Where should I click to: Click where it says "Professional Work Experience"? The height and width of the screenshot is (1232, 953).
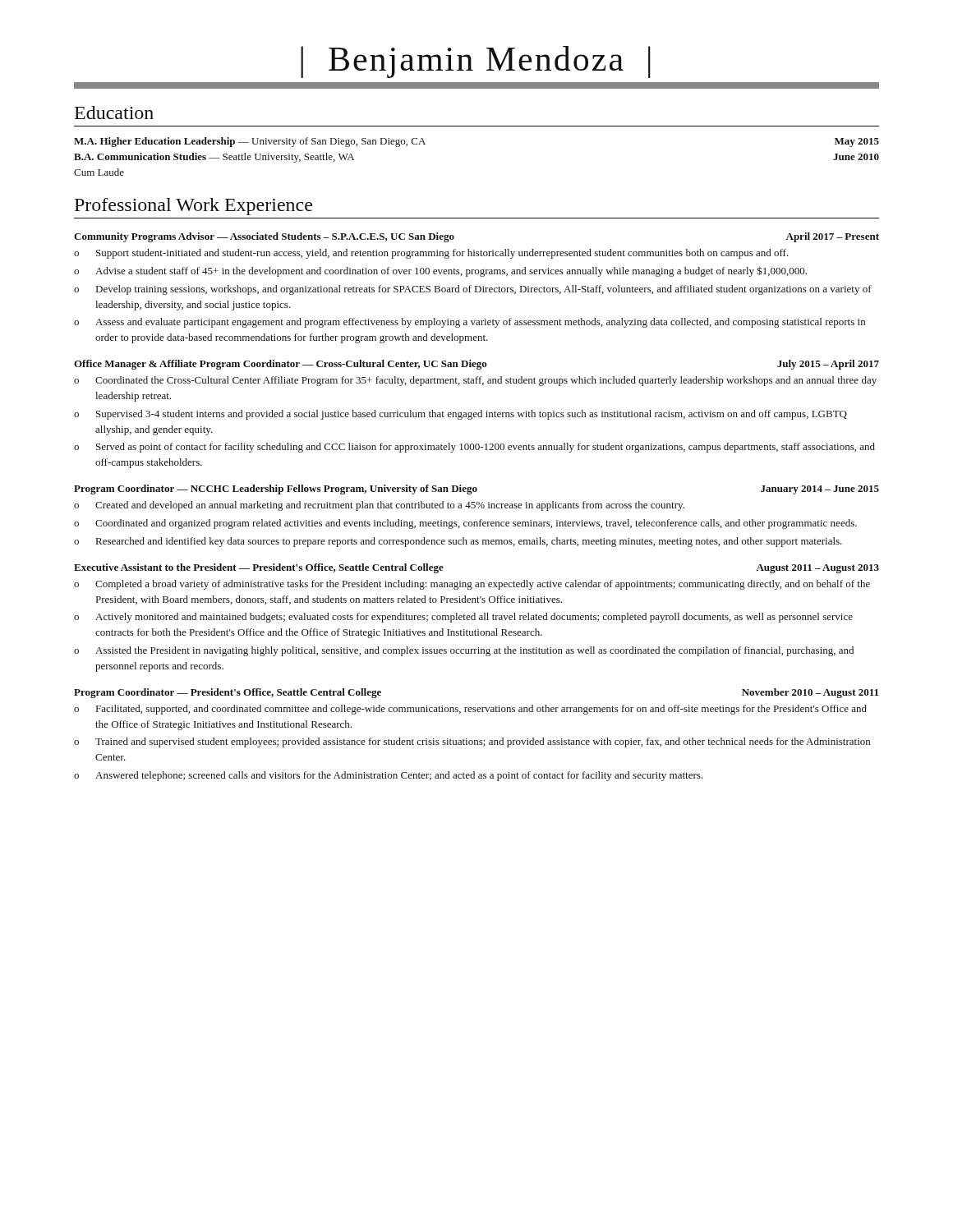(476, 206)
